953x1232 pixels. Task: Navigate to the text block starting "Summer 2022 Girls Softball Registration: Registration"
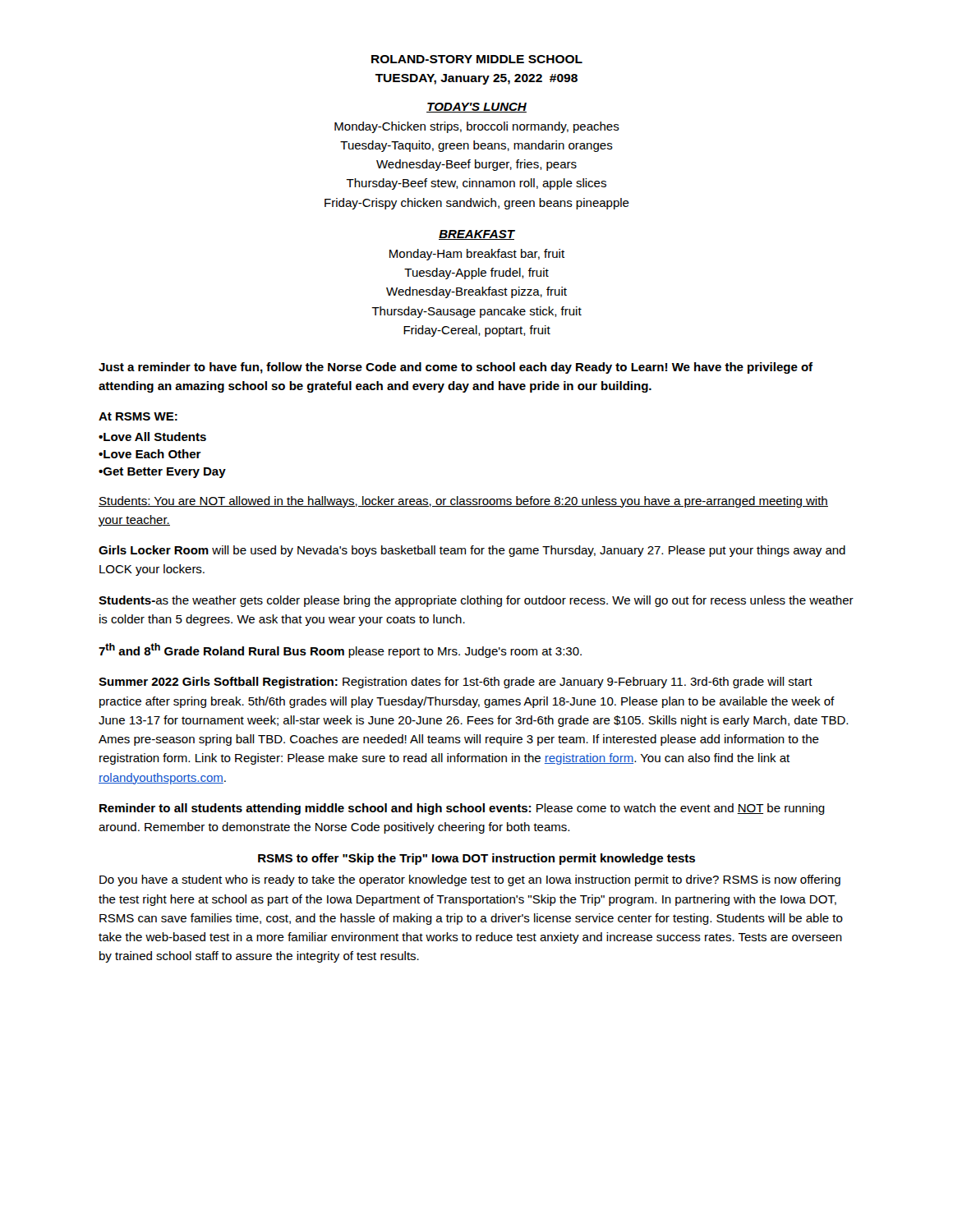click(474, 729)
